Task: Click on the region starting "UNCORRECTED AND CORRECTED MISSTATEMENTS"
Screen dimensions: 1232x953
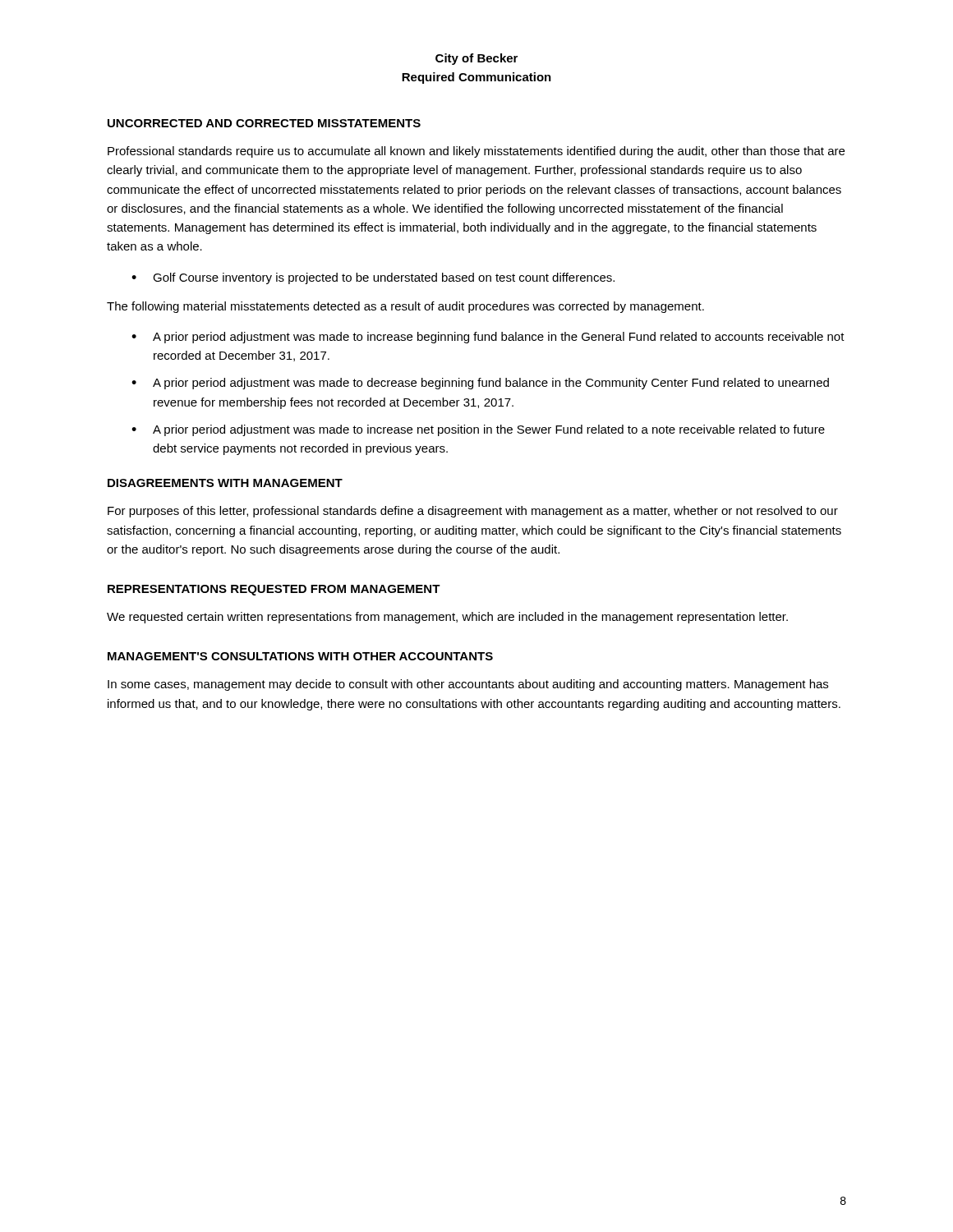Action: pyautogui.click(x=264, y=123)
